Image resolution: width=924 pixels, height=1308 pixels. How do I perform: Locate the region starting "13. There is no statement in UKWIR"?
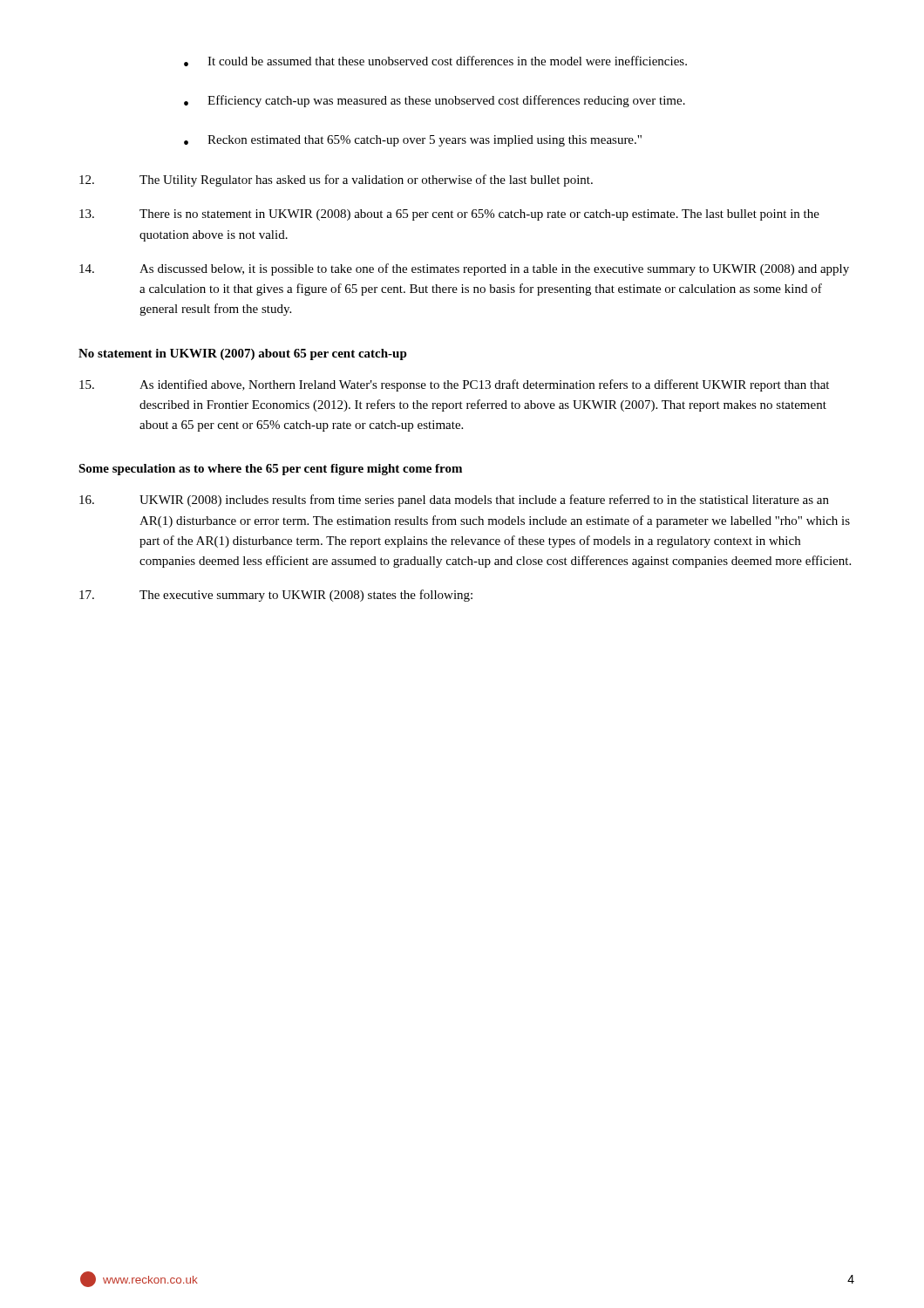[466, 225]
